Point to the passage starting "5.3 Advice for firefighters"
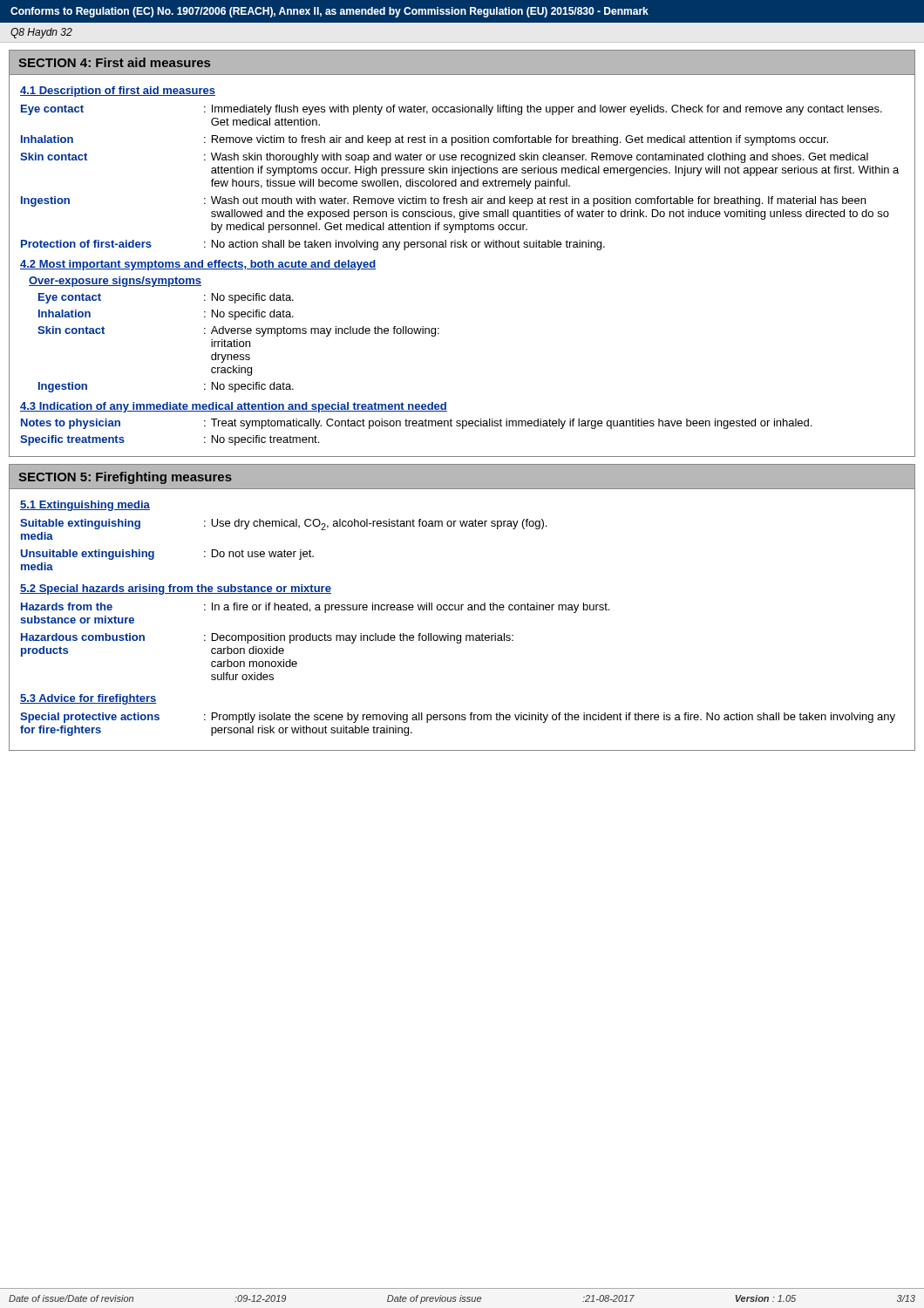This screenshot has width=924, height=1308. pos(88,698)
